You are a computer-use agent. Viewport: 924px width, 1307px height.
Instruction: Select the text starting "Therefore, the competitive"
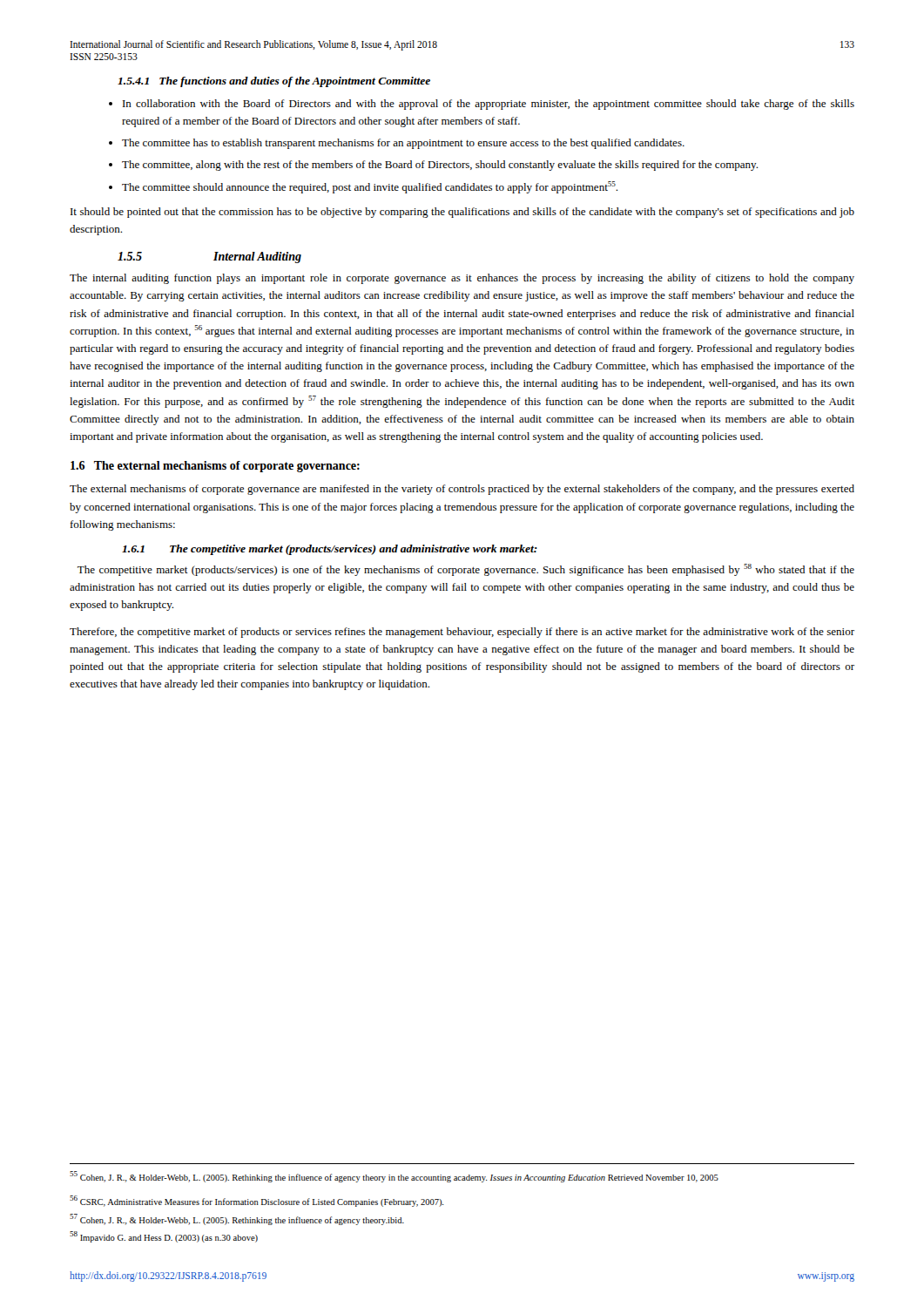point(462,657)
